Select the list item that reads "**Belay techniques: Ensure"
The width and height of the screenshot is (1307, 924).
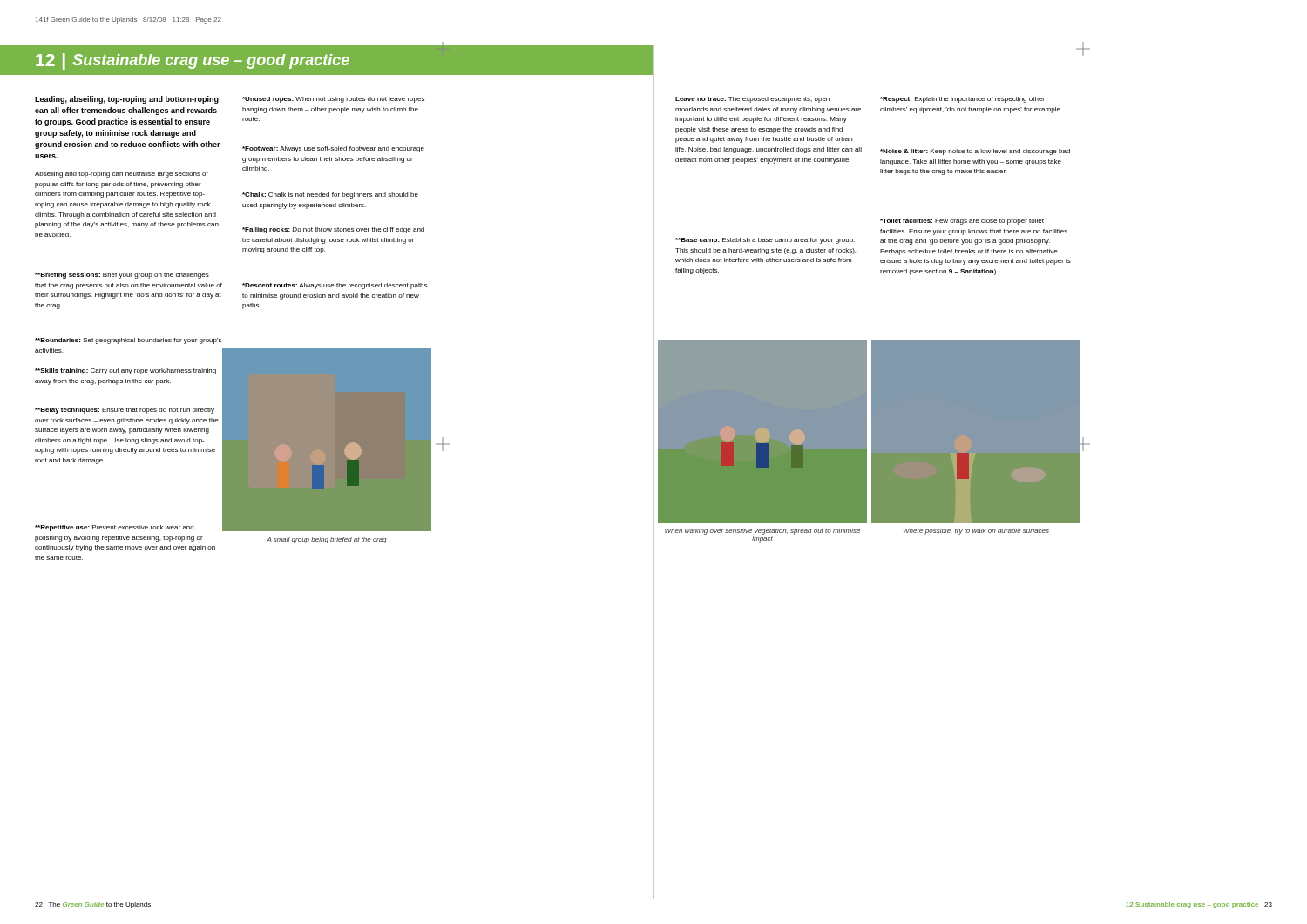[x=129, y=435]
